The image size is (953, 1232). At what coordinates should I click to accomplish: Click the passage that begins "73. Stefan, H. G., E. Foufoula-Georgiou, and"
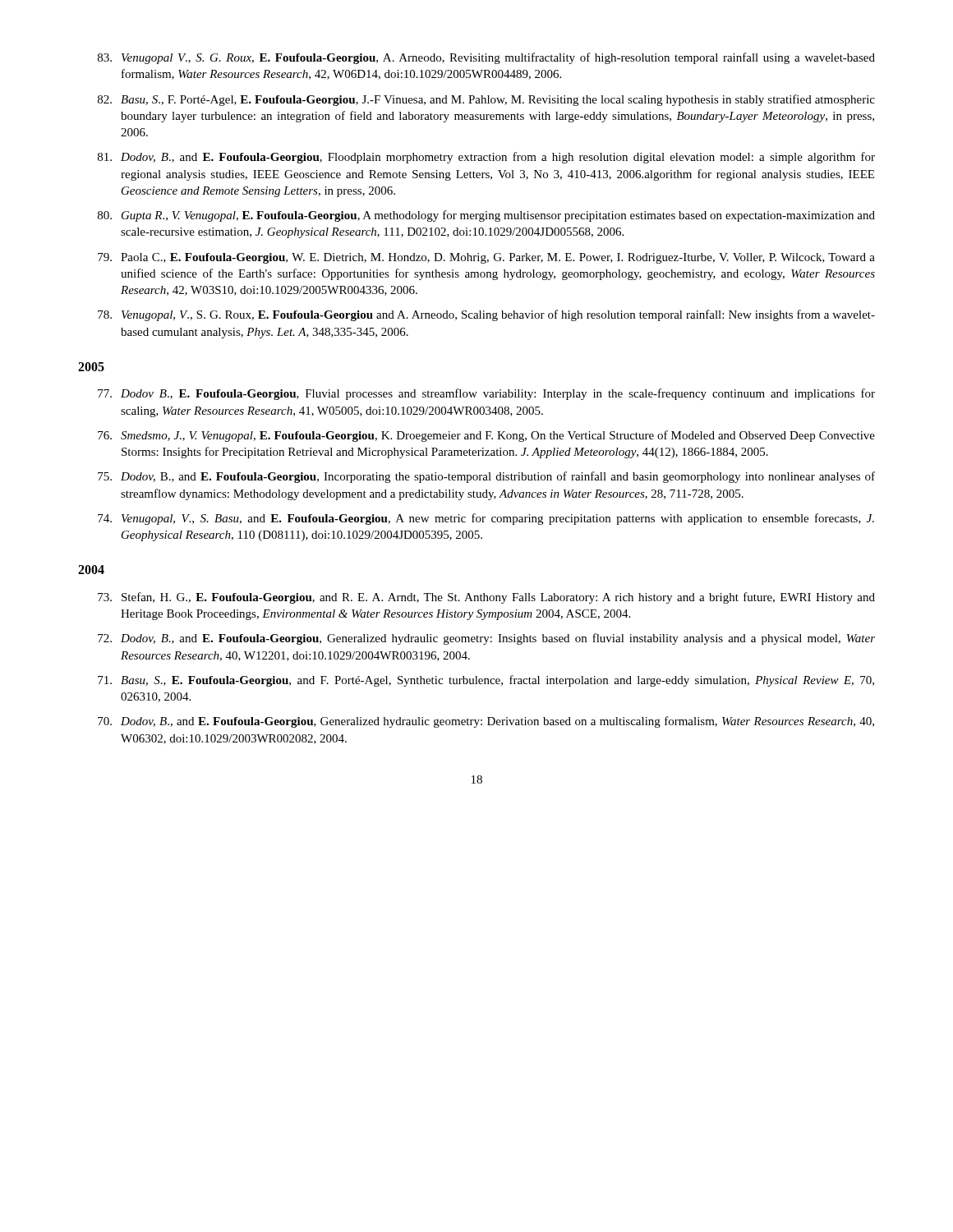pyautogui.click(x=476, y=606)
